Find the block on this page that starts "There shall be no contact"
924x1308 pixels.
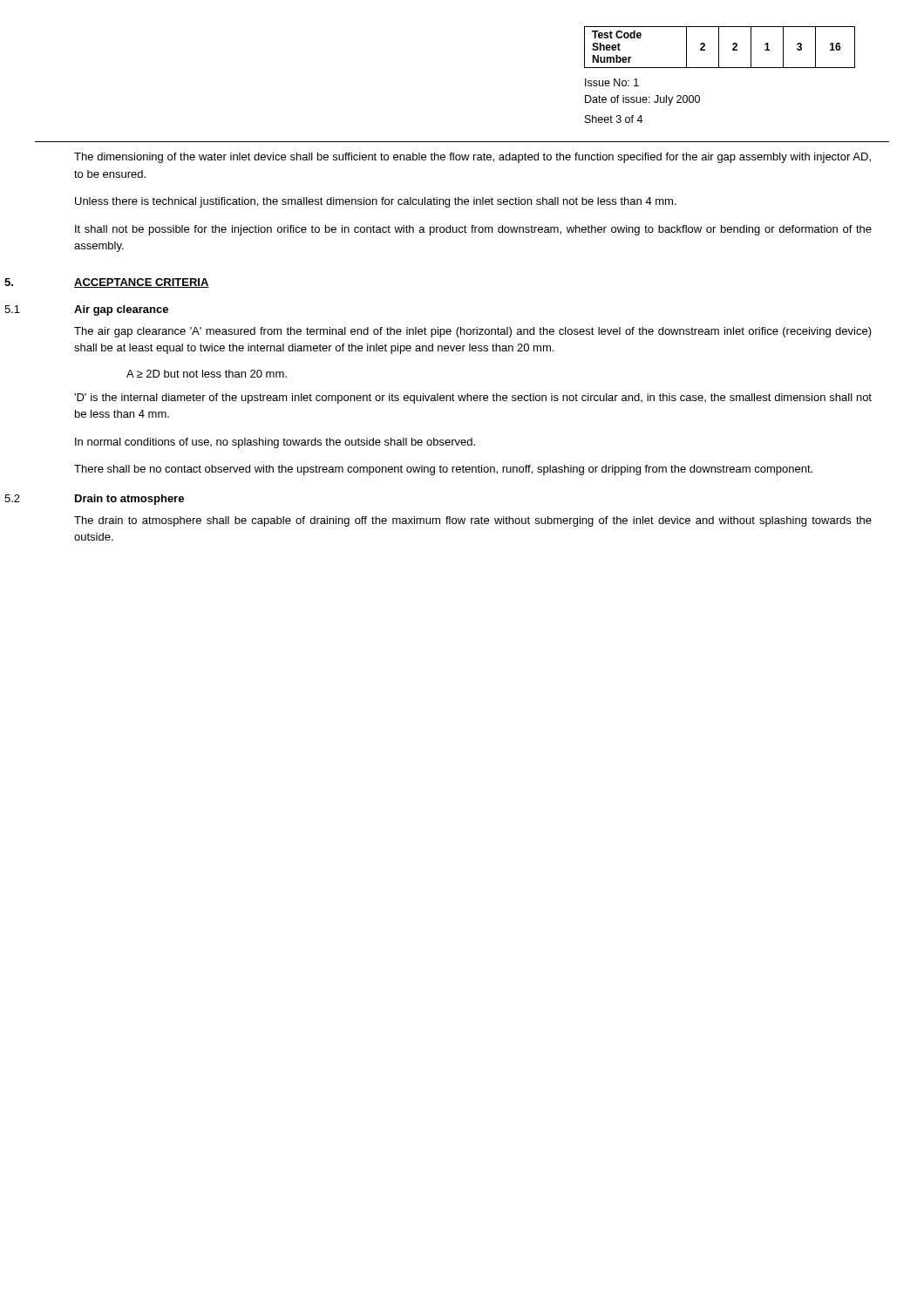[x=444, y=469]
